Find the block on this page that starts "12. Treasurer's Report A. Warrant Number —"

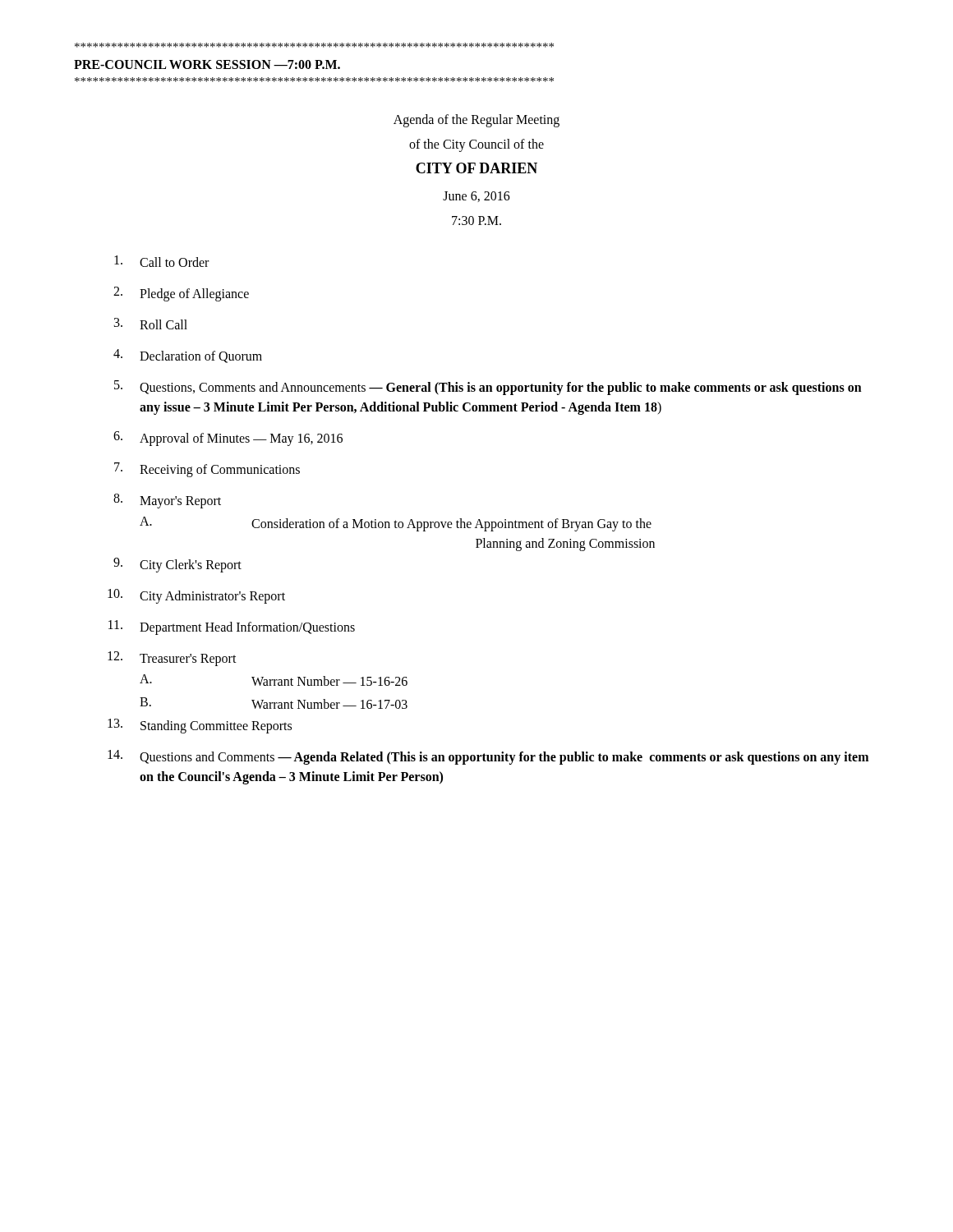172,659
